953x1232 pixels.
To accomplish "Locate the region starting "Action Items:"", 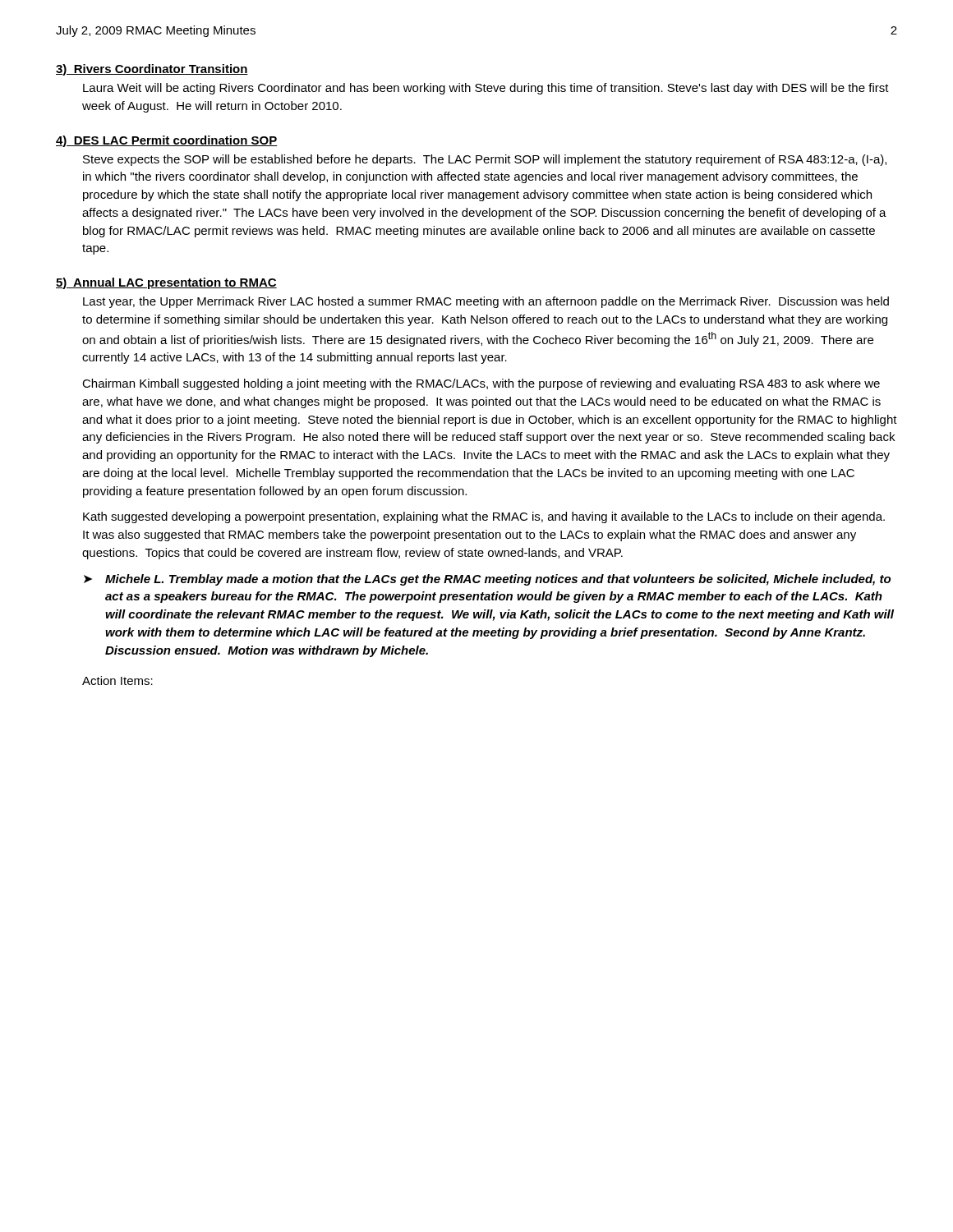I will [118, 681].
